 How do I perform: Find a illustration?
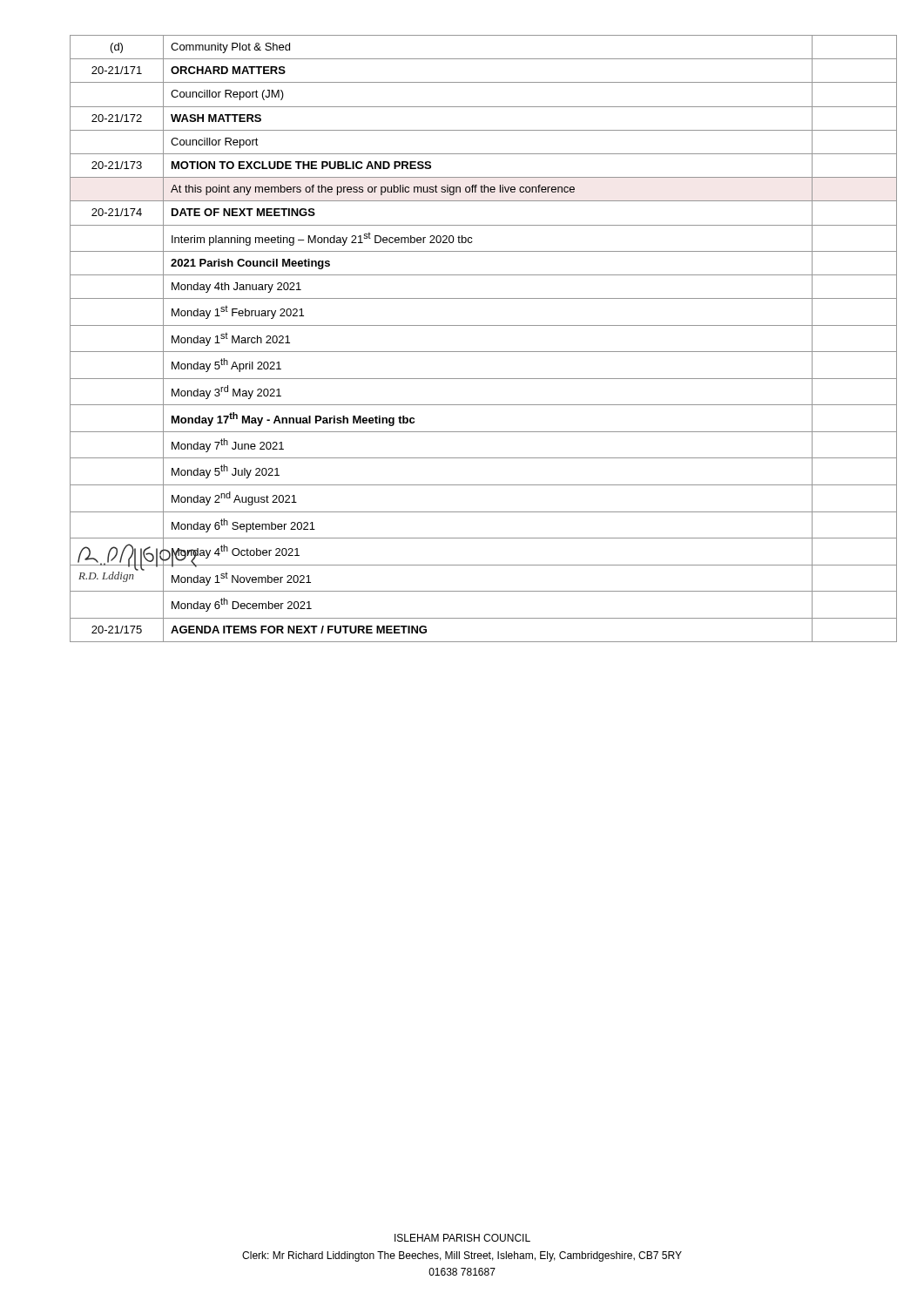point(139,558)
